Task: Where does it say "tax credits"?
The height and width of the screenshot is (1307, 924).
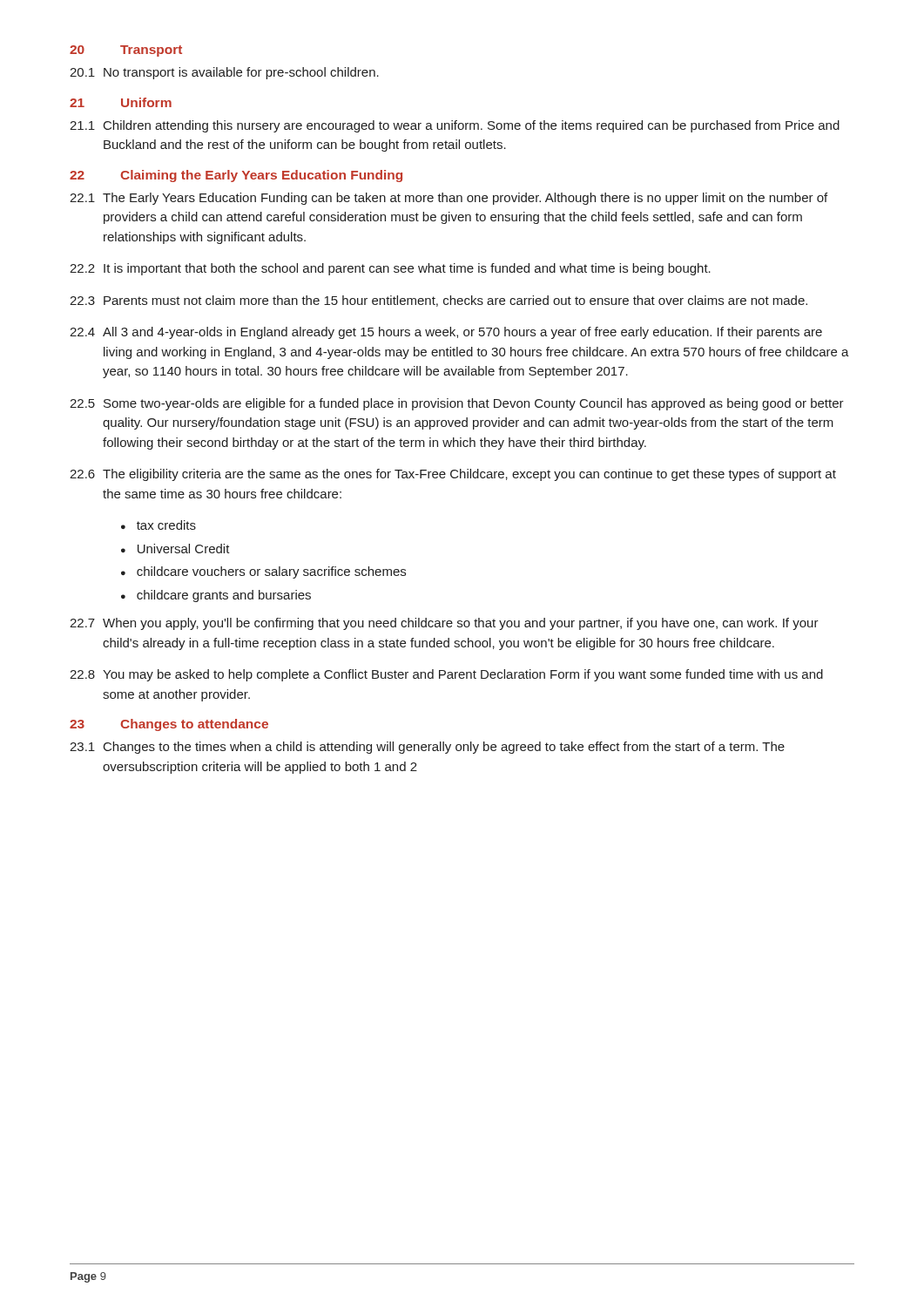Action: [166, 525]
